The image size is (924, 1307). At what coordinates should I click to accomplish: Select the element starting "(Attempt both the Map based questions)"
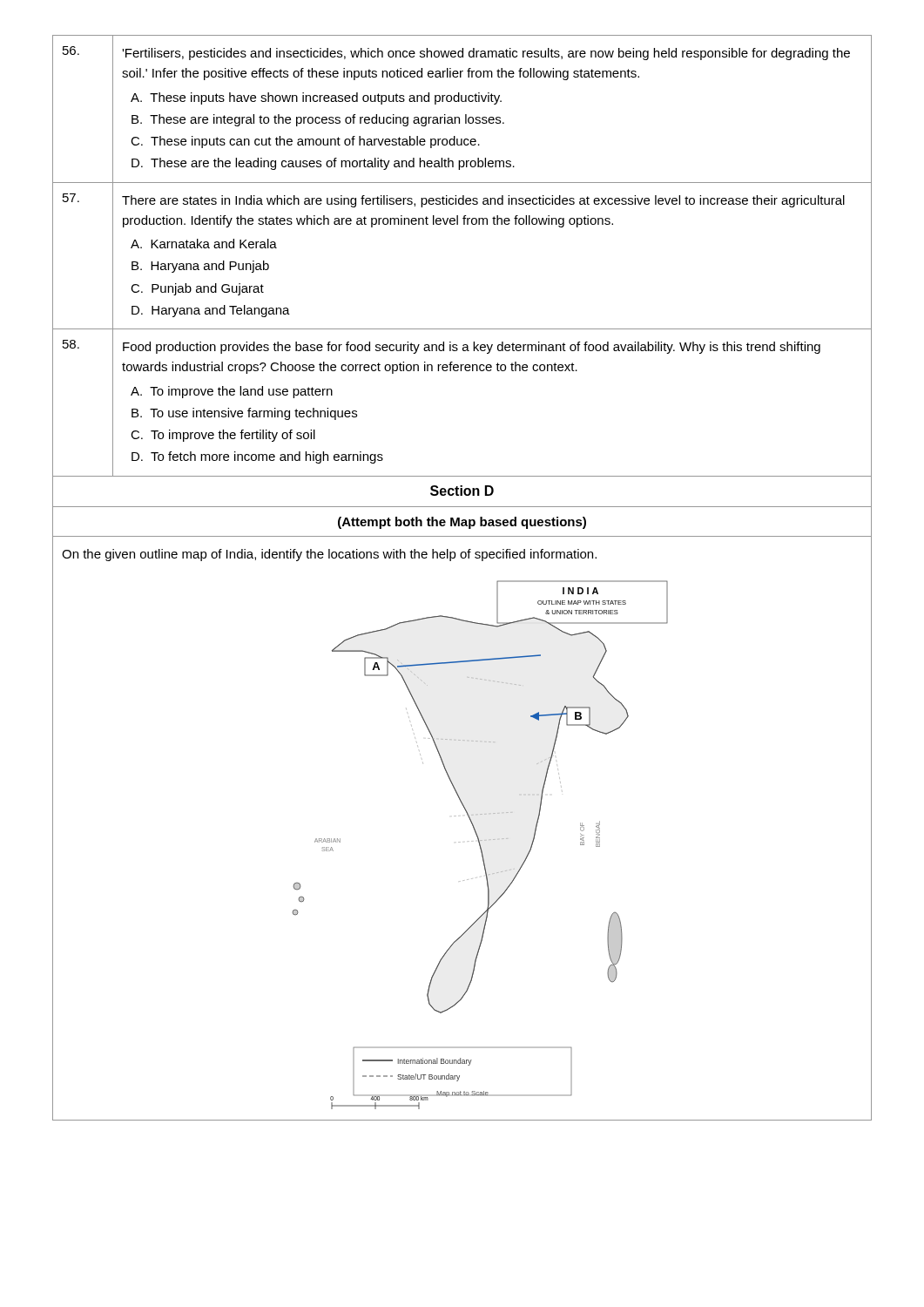(462, 521)
